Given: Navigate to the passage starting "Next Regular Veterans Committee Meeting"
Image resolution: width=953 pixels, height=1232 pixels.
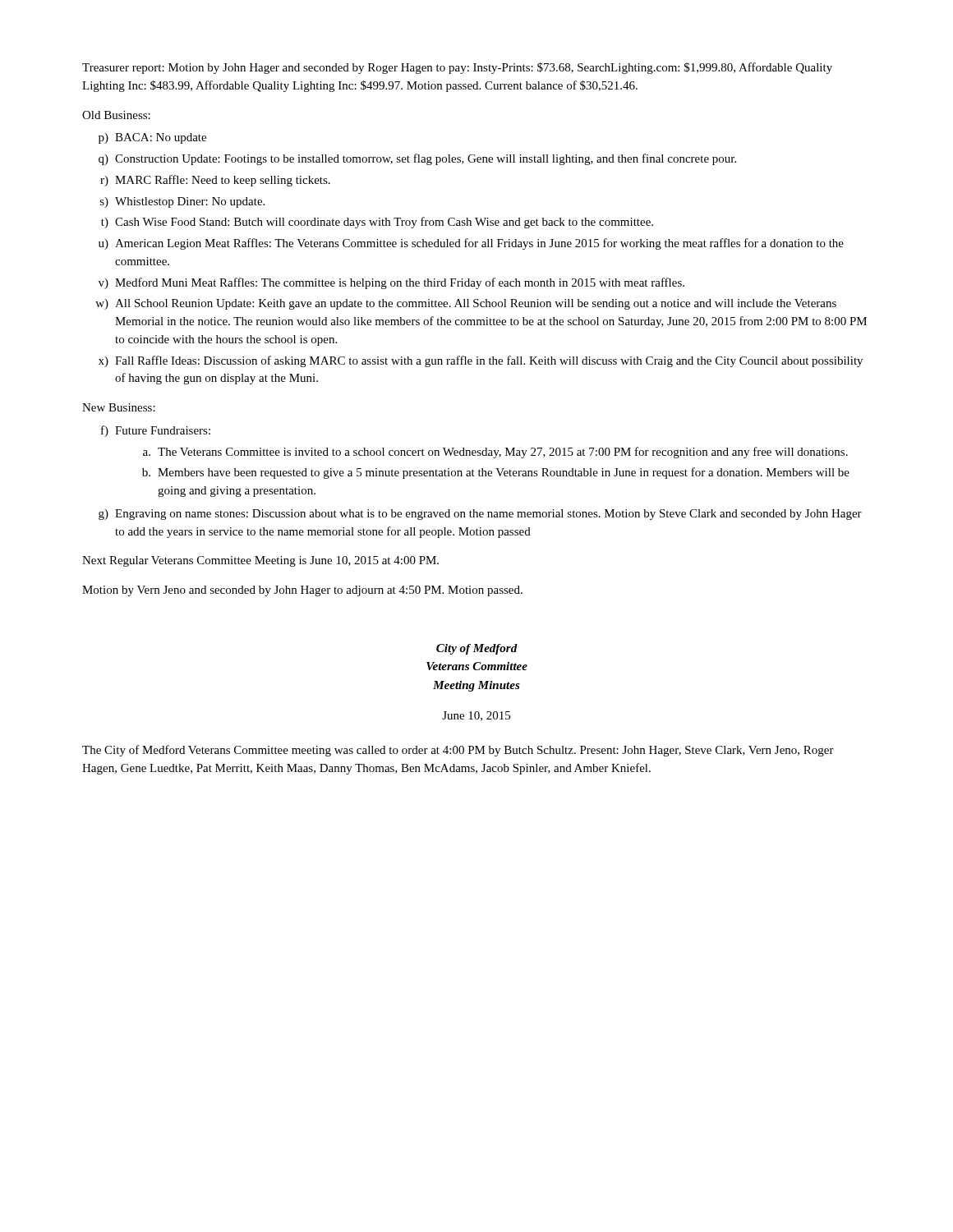Looking at the screenshot, I should (x=261, y=560).
